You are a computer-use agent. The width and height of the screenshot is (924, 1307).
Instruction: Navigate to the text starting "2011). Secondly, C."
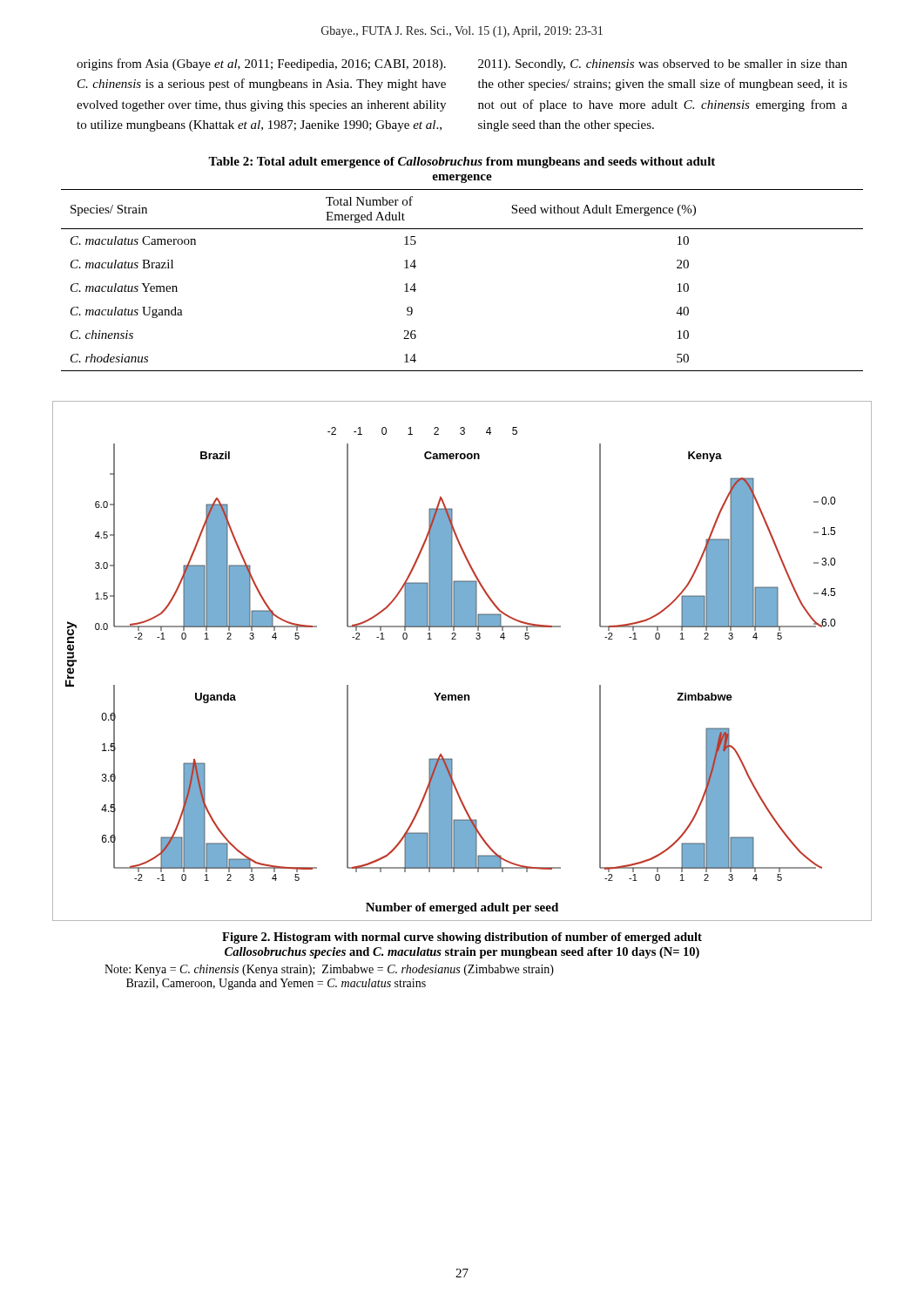pos(663,94)
